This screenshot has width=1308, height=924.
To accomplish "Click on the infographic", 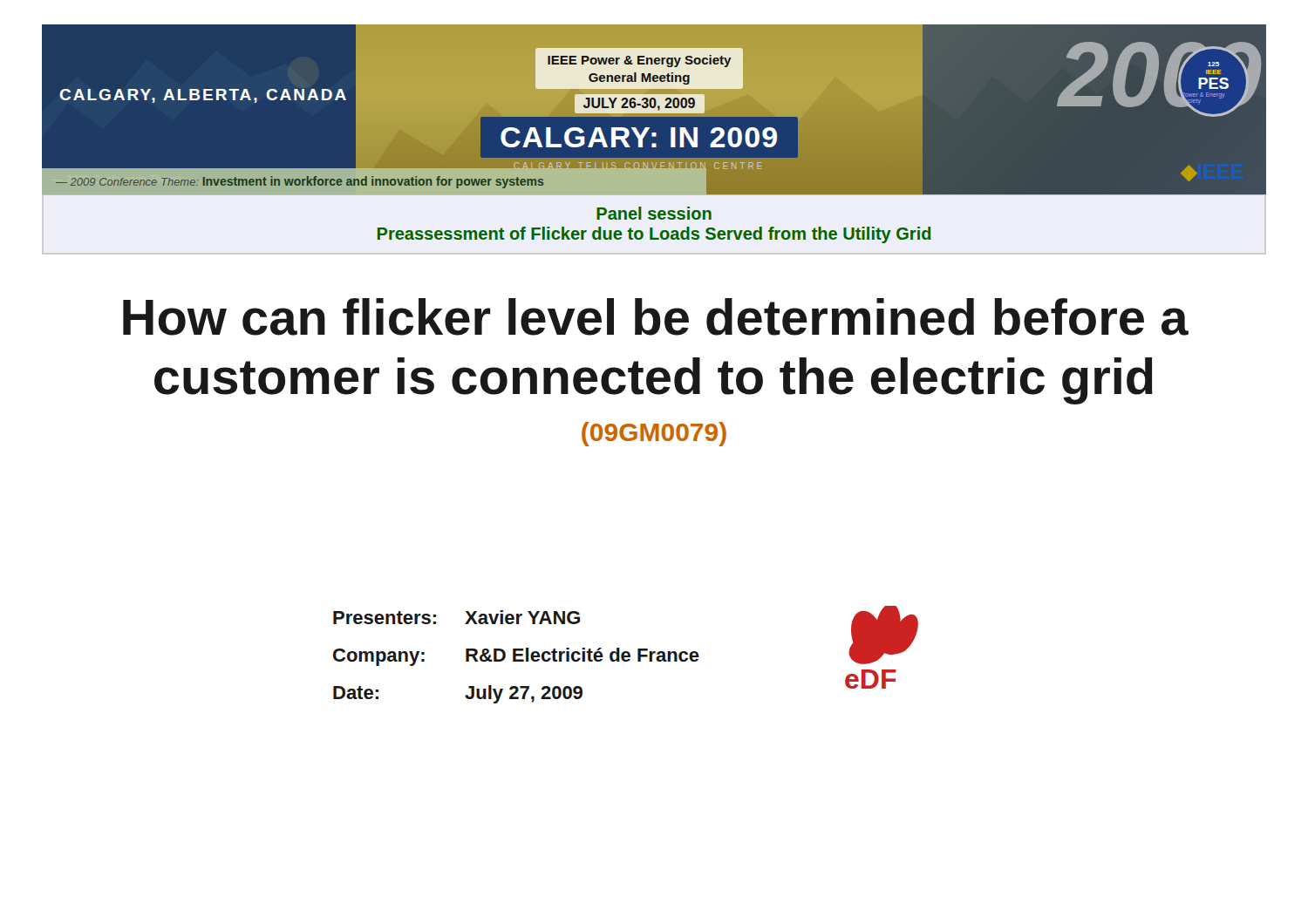I will [654, 139].
